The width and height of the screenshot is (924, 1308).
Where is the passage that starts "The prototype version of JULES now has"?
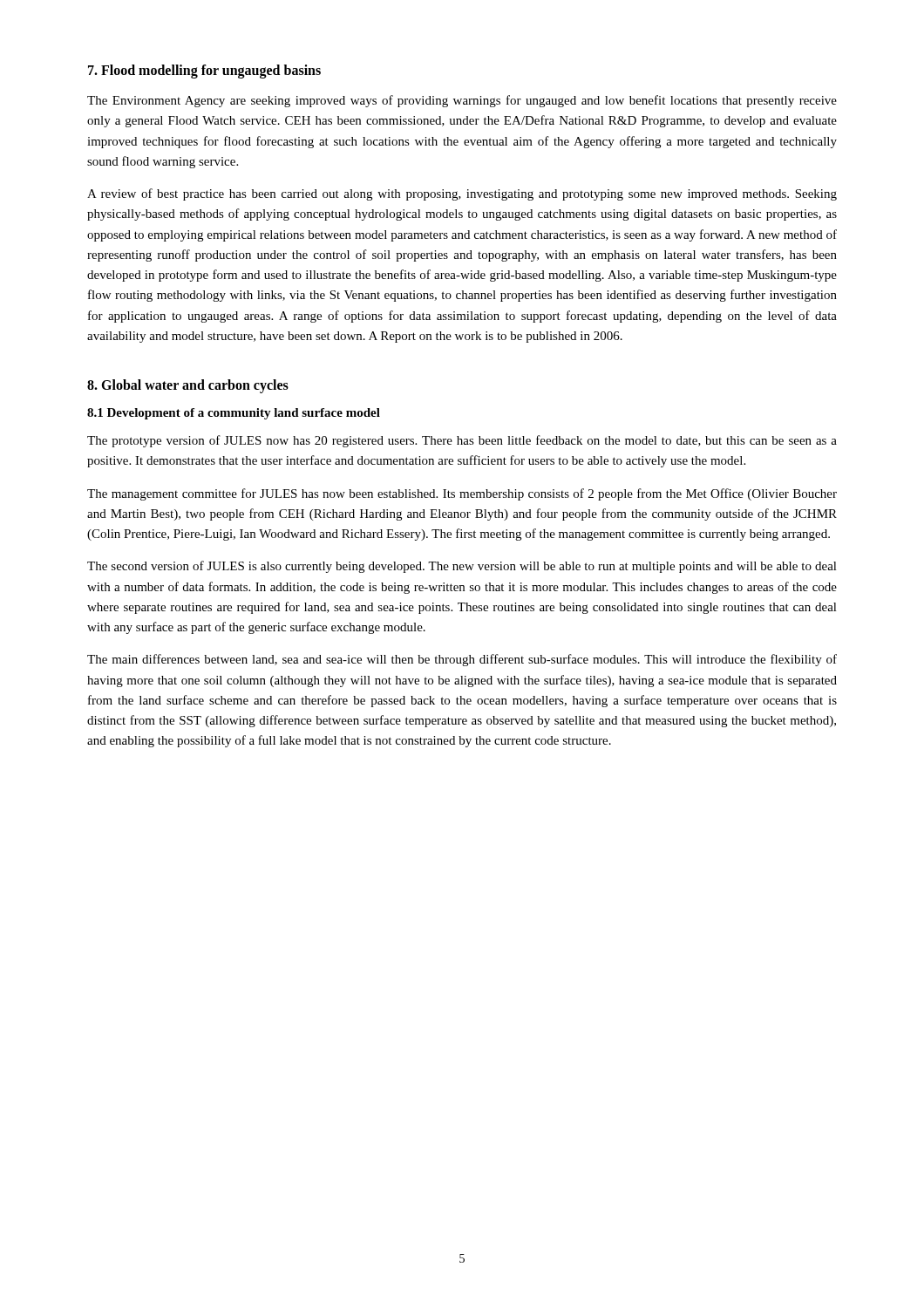tap(462, 450)
